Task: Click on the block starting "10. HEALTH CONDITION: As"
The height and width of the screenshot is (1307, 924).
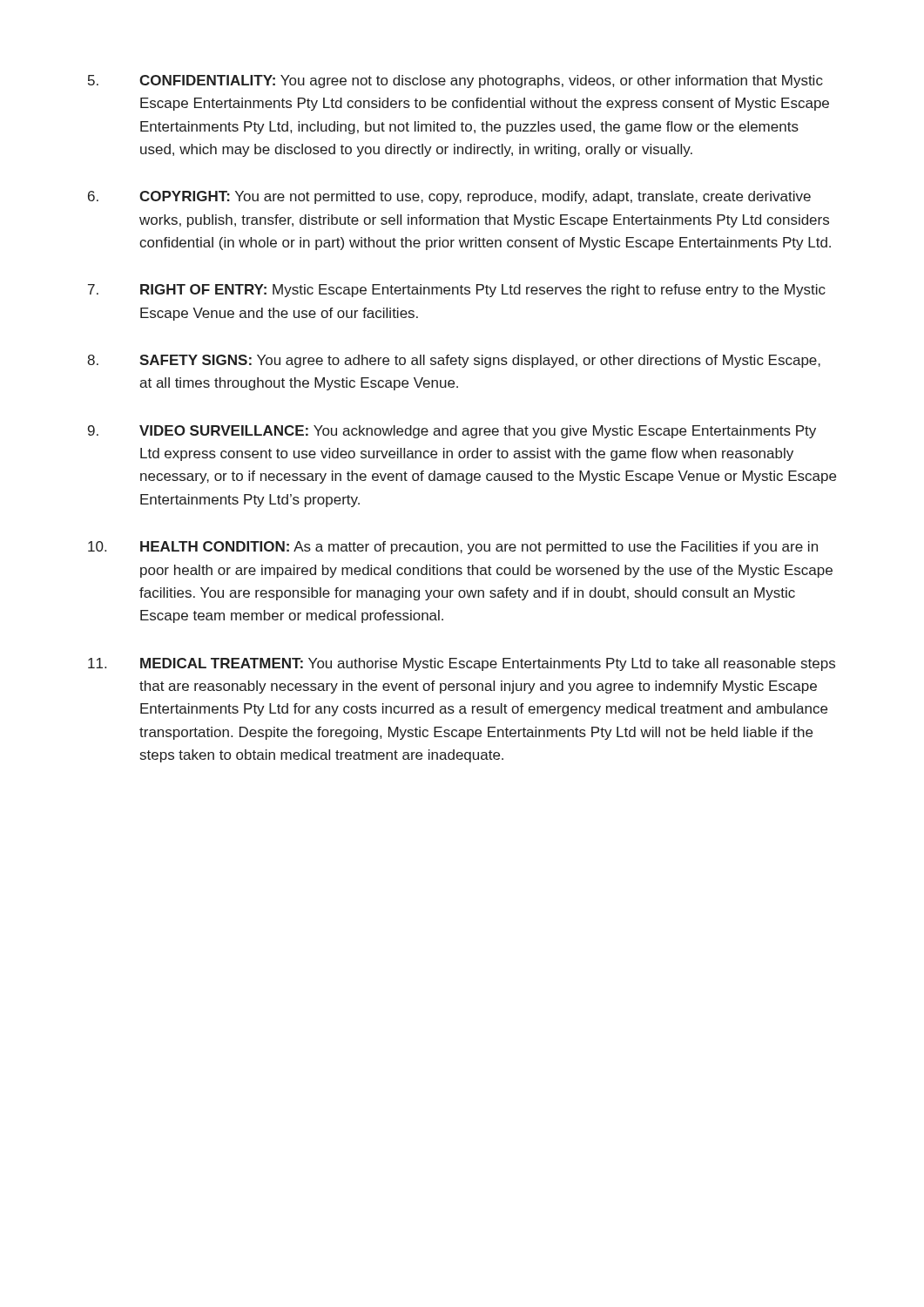Action: click(462, 582)
